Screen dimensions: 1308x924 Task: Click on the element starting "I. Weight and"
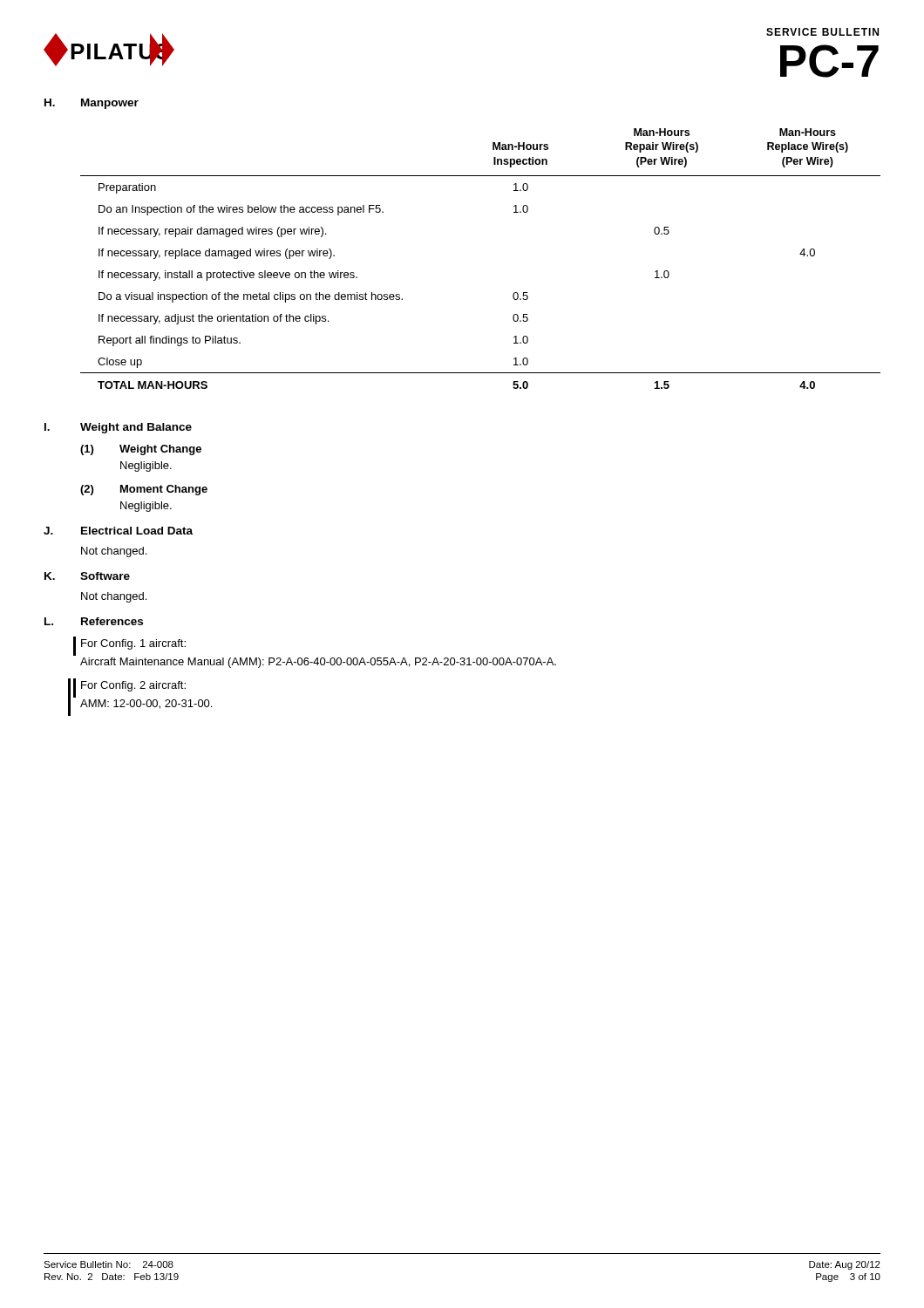click(x=118, y=427)
